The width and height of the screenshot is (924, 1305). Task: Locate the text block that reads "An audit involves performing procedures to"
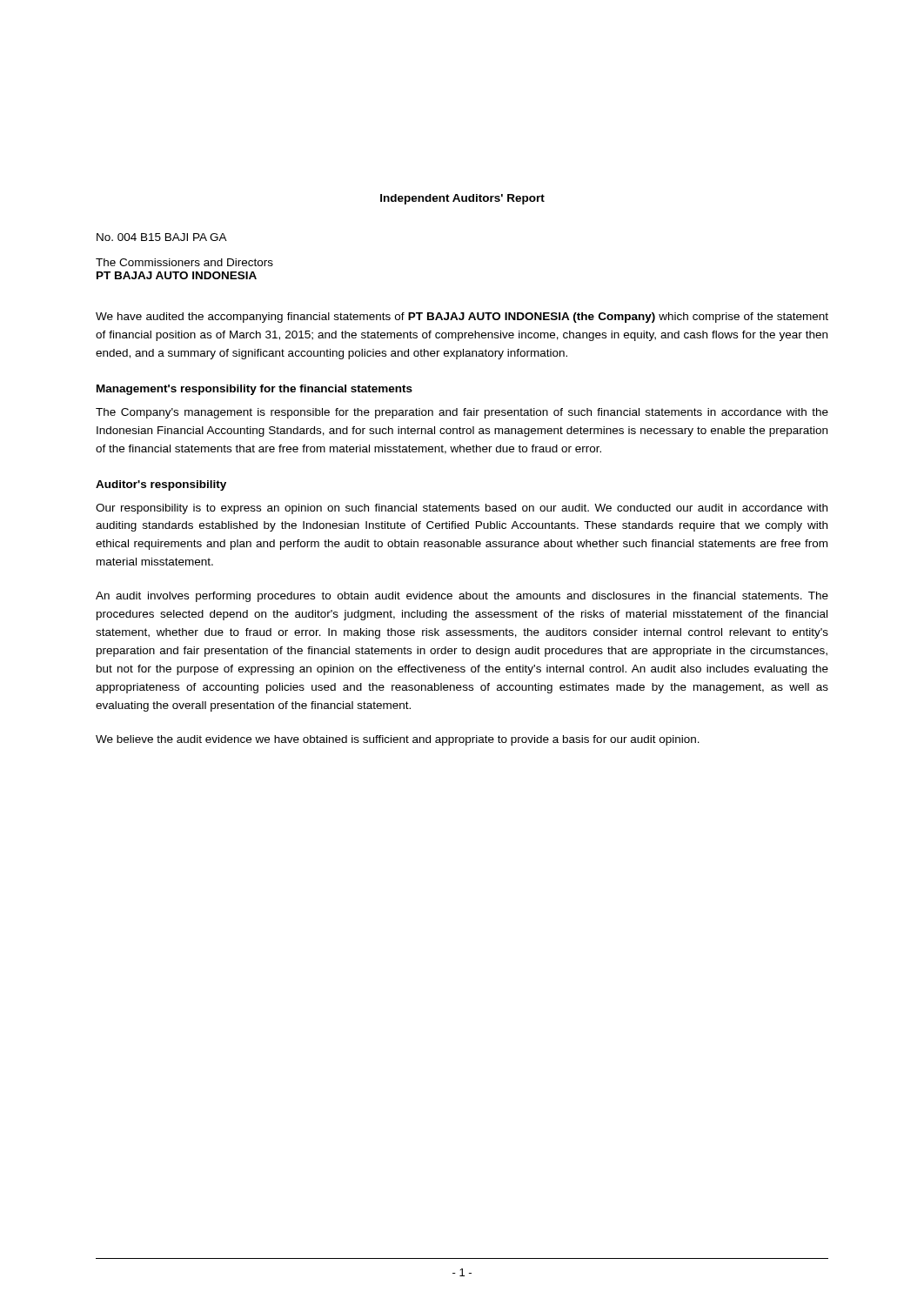tap(462, 650)
